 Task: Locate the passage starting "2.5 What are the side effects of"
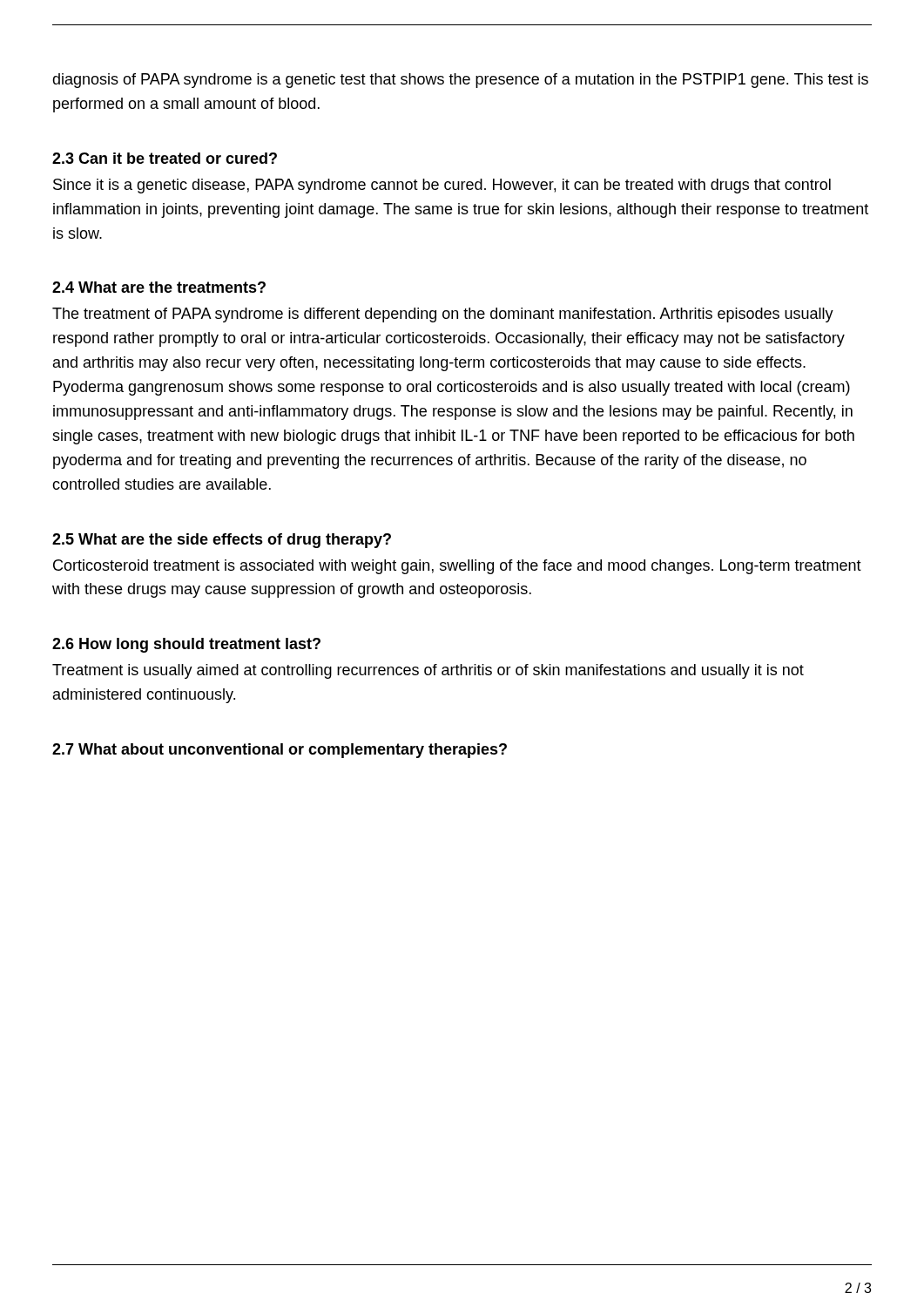[222, 541]
